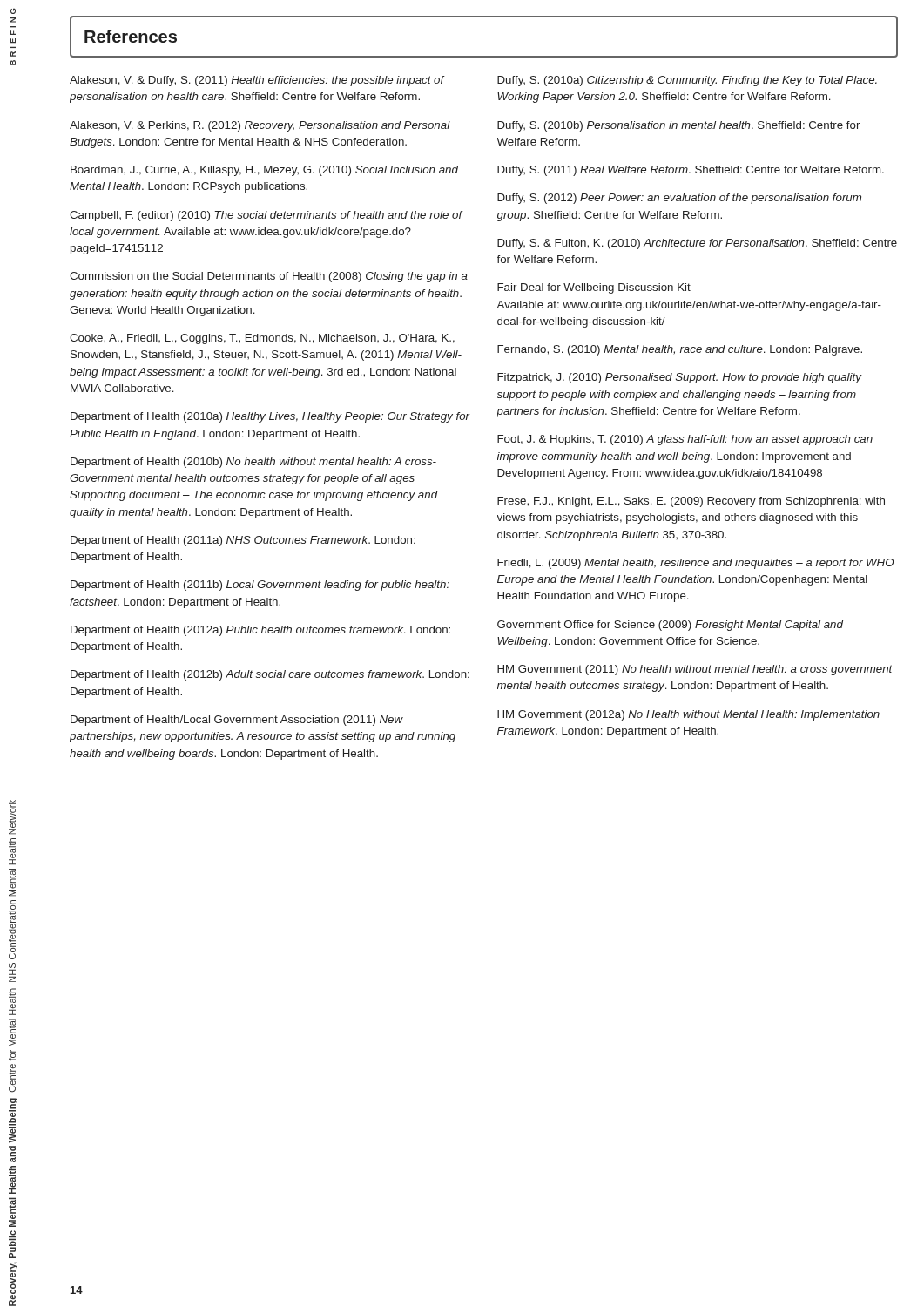Screen dimensions: 1307x924
Task: Locate the list item that says "Cooke, A., Friedli, L., Coggins,"
Action: [x=270, y=363]
